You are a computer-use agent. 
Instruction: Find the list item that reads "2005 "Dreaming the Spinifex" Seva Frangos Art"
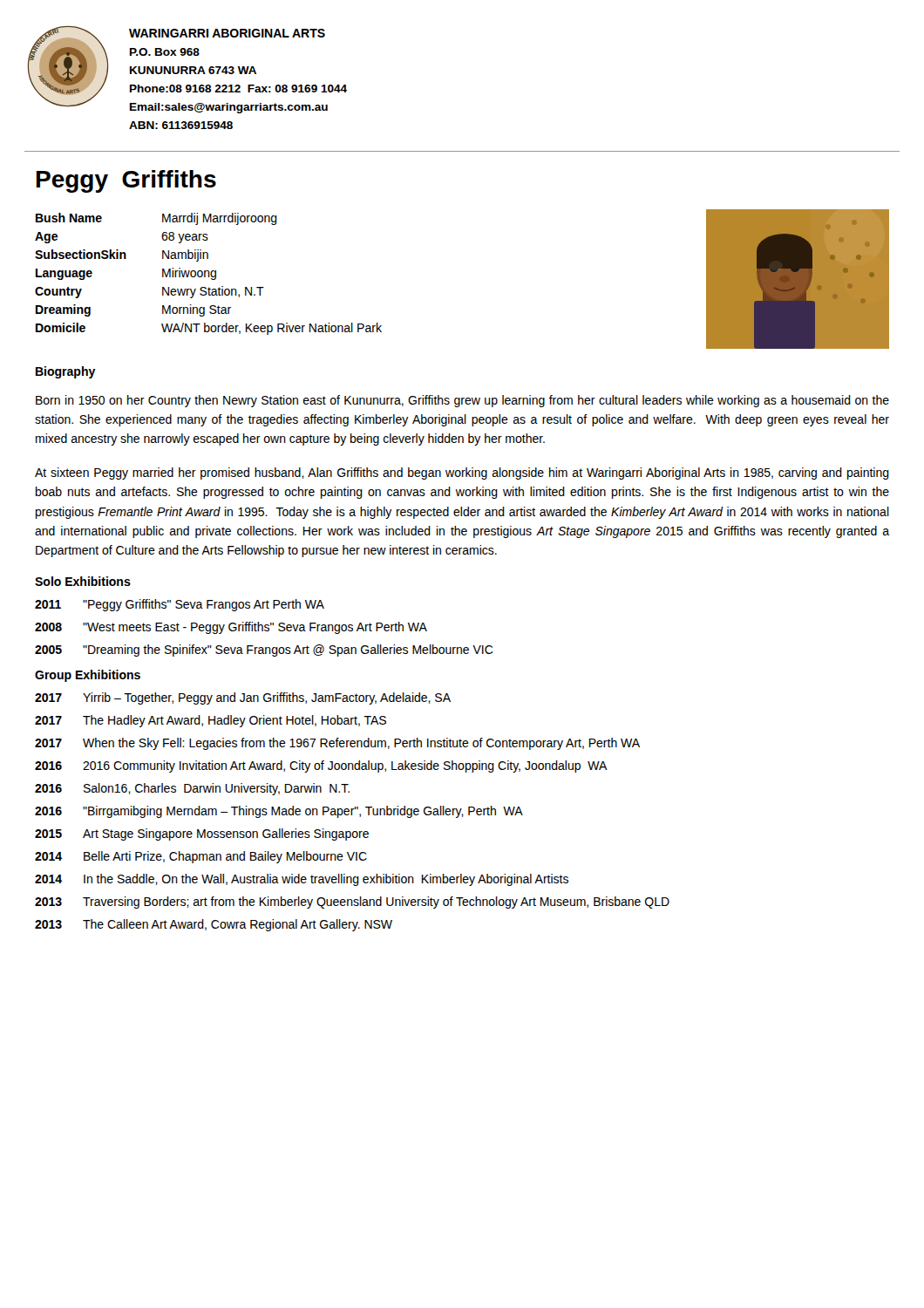pos(462,650)
